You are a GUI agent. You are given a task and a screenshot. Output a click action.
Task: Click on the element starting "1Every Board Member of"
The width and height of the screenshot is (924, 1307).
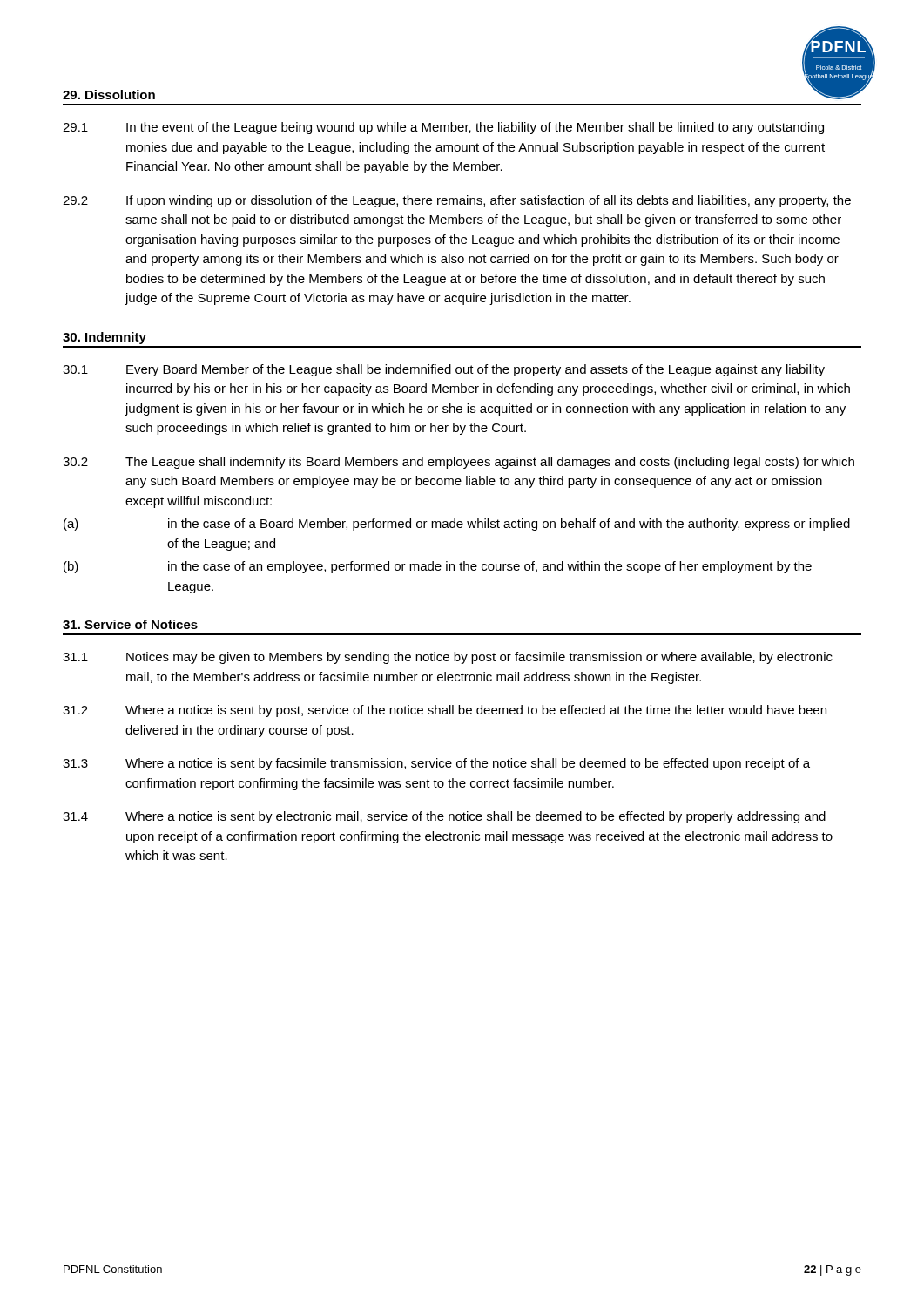tap(462, 399)
